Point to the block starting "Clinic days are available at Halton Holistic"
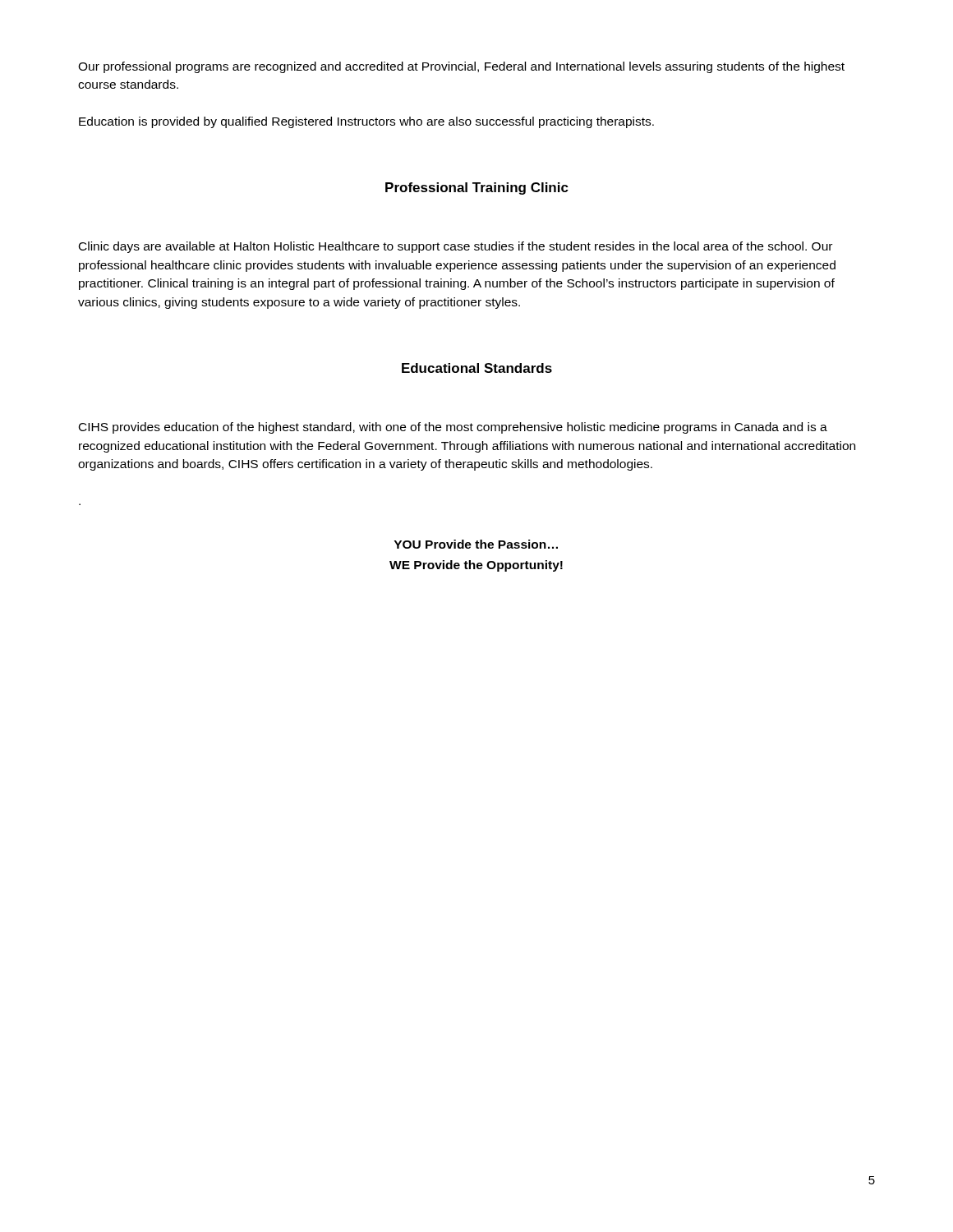This screenshot has height=1232, width=953. pyautogui.click(x=457, y=274)
